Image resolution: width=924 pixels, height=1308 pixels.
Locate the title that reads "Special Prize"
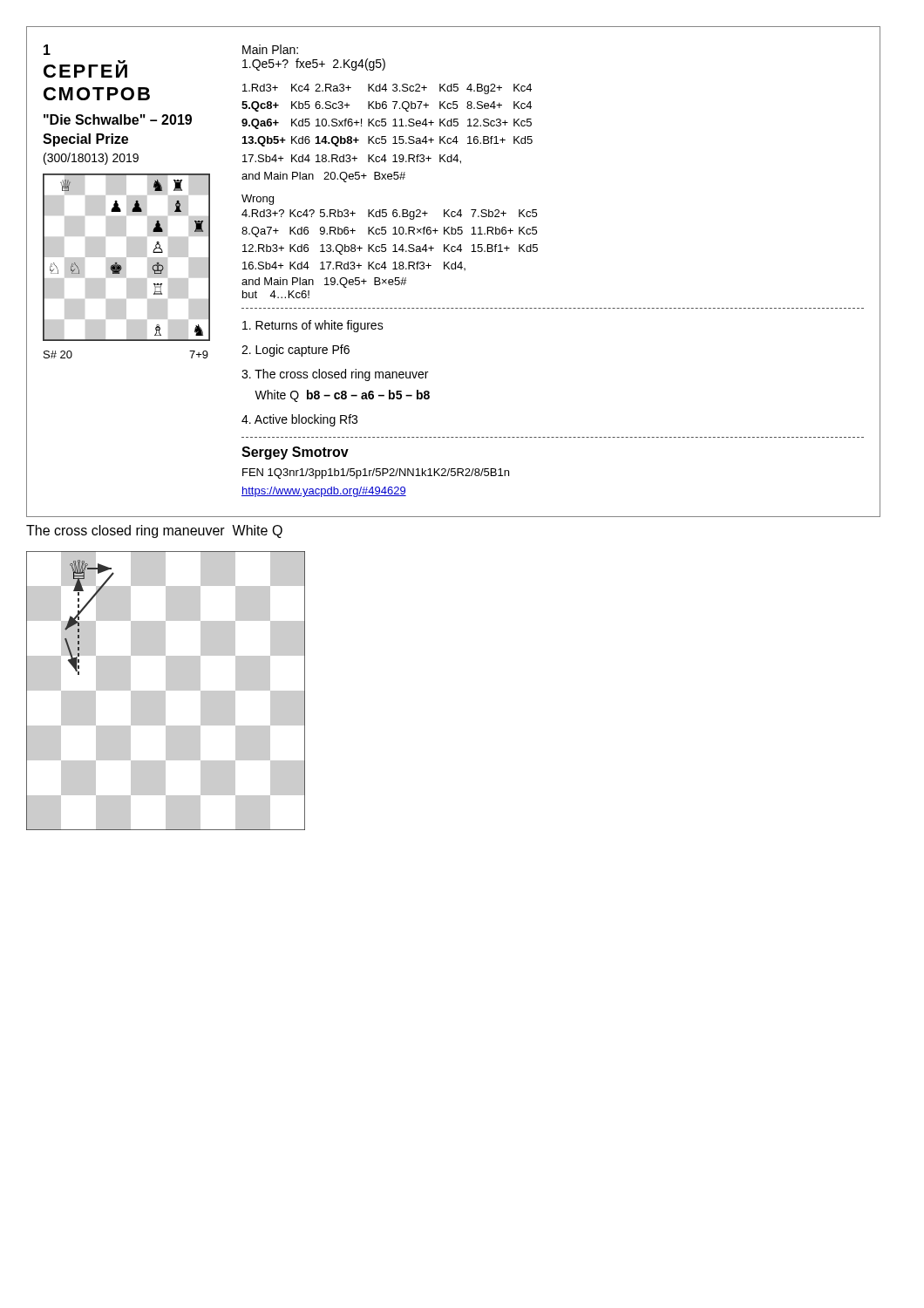[86, 139]
